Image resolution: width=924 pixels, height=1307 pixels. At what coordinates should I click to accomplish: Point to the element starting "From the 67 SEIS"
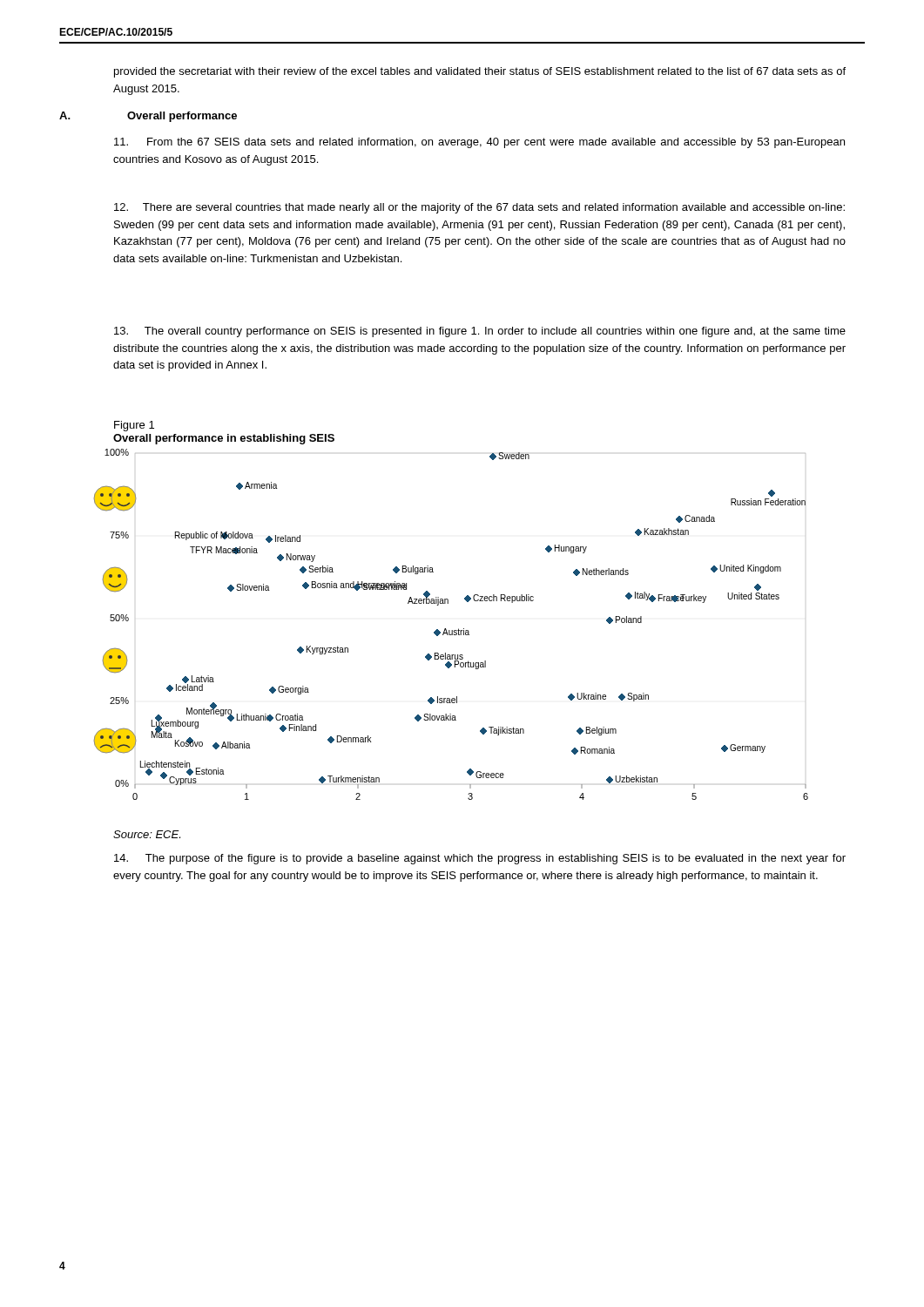pyautogui.click(x=479, y=150)
